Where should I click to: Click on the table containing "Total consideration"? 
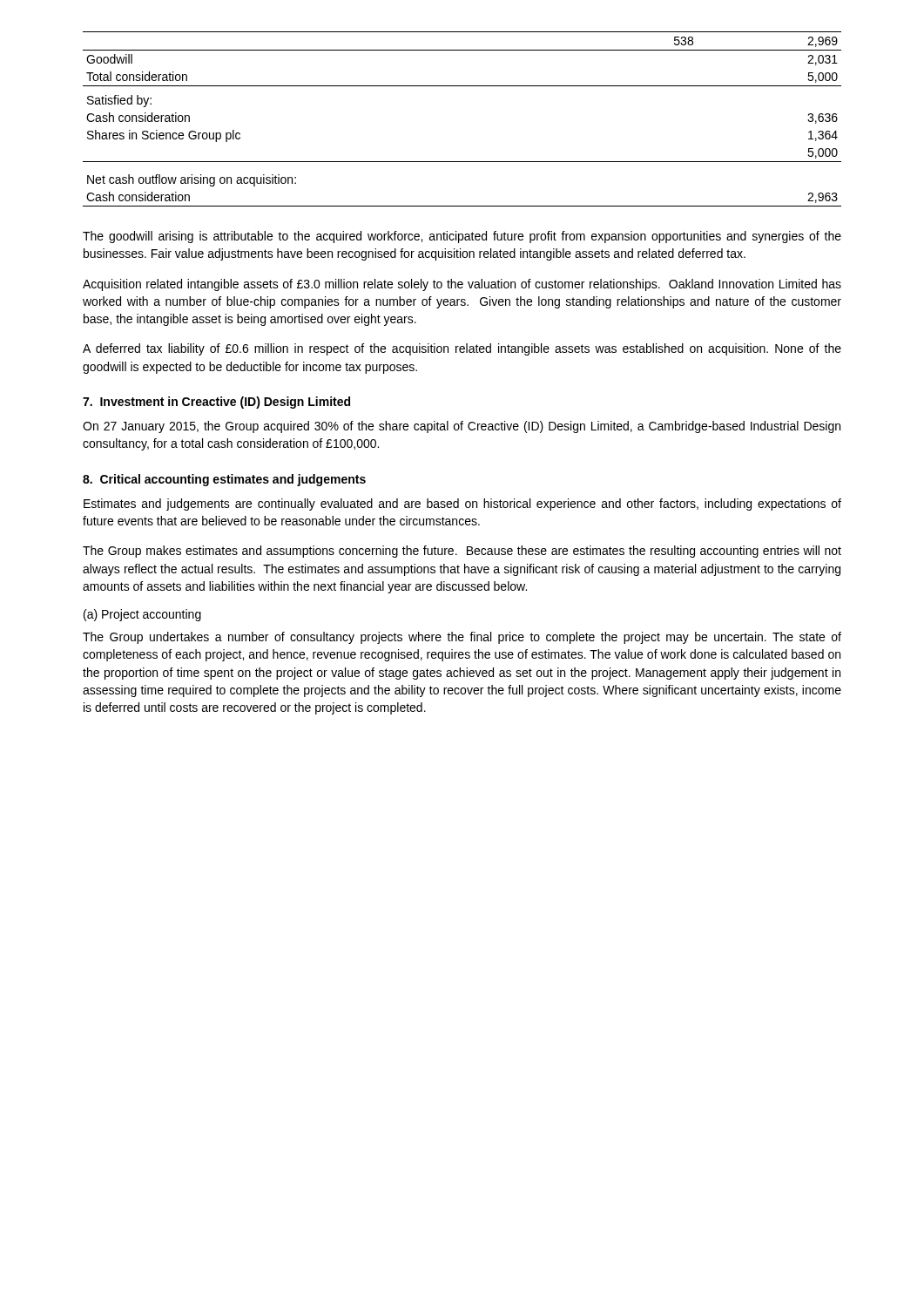click(462, 119)
